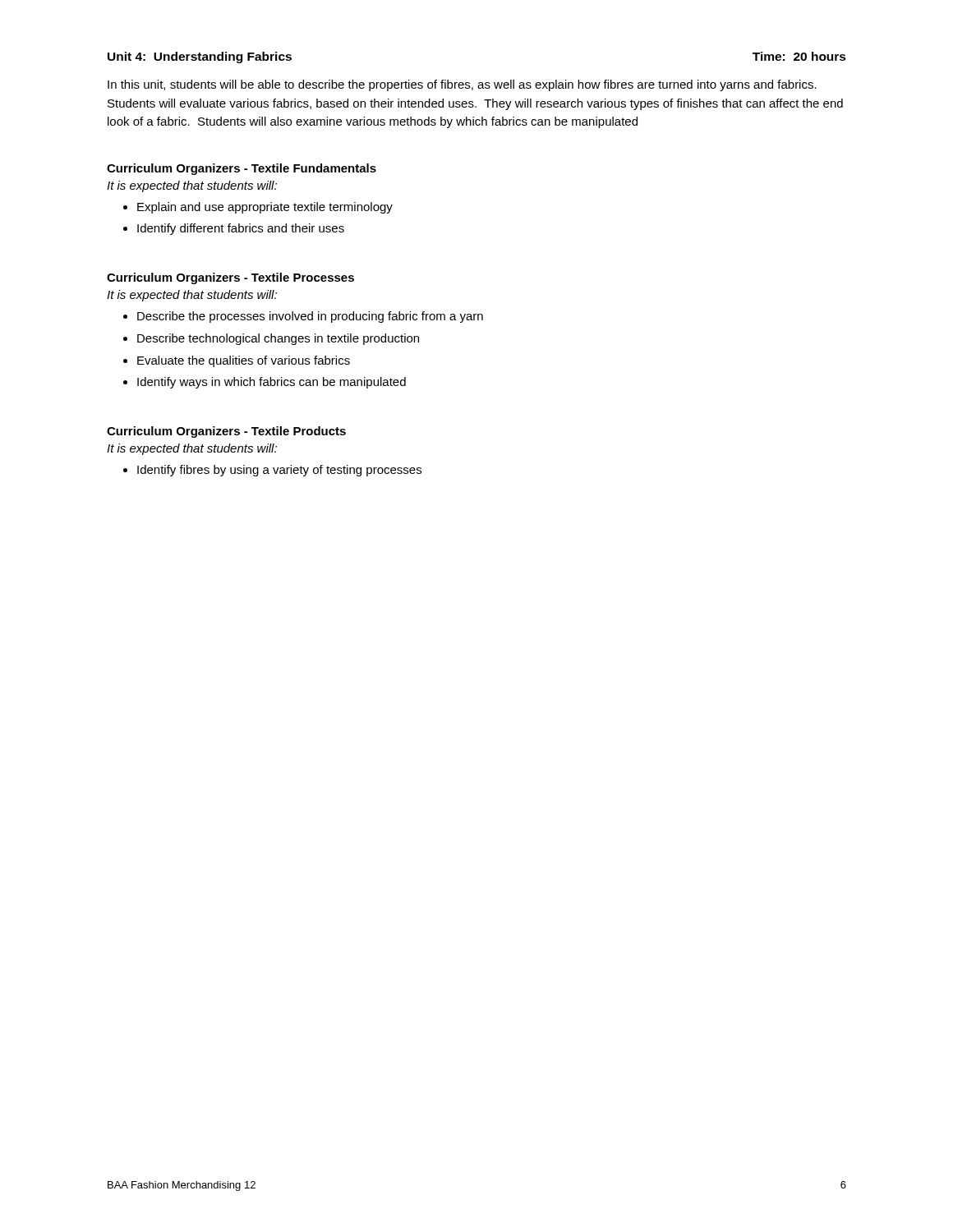
Task: Locate the section header that reads "Unit 4: Understanding"
Action: click(x=200, y=56)
